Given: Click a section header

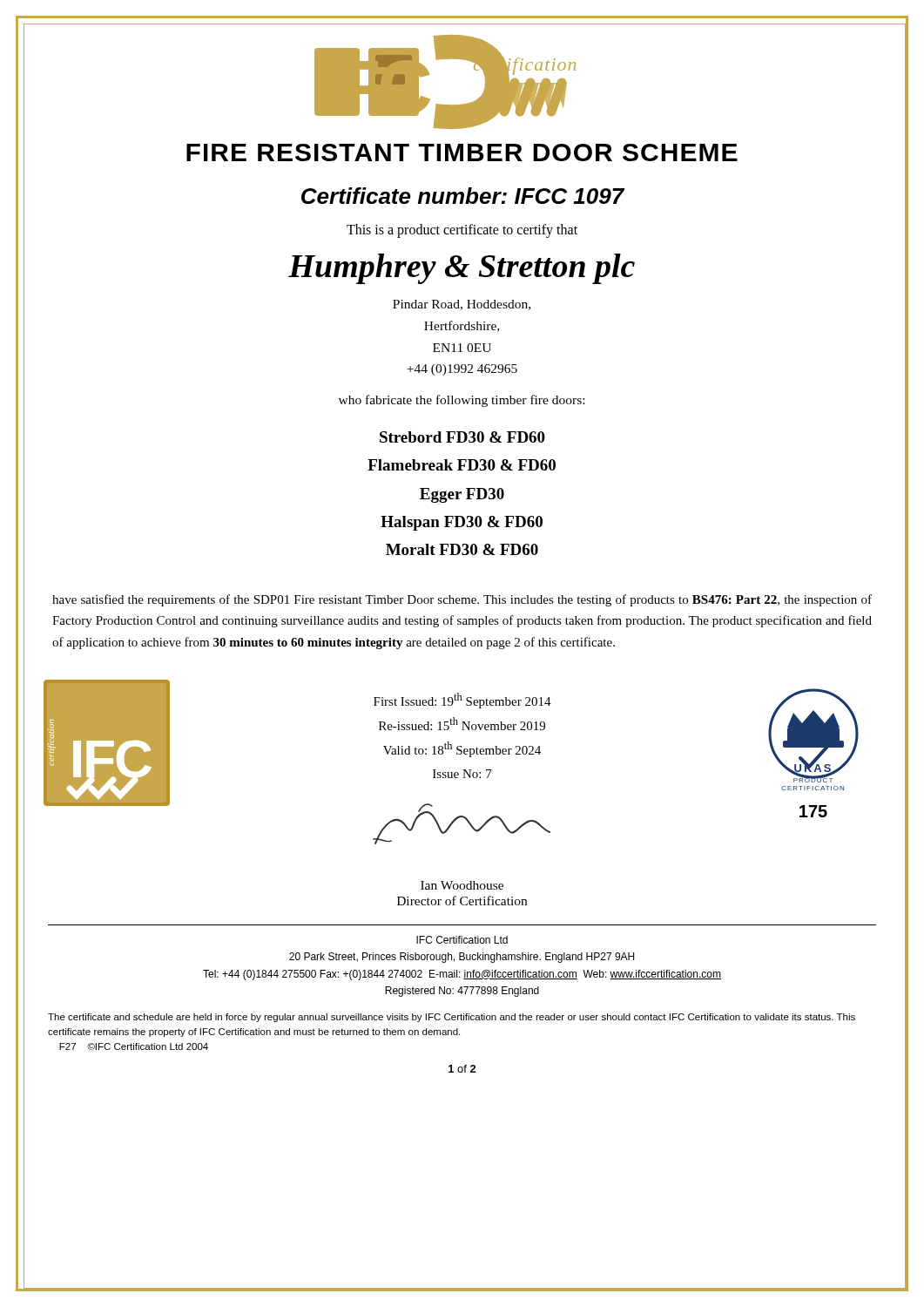Looking at the screenshot, I should (462, 196).
